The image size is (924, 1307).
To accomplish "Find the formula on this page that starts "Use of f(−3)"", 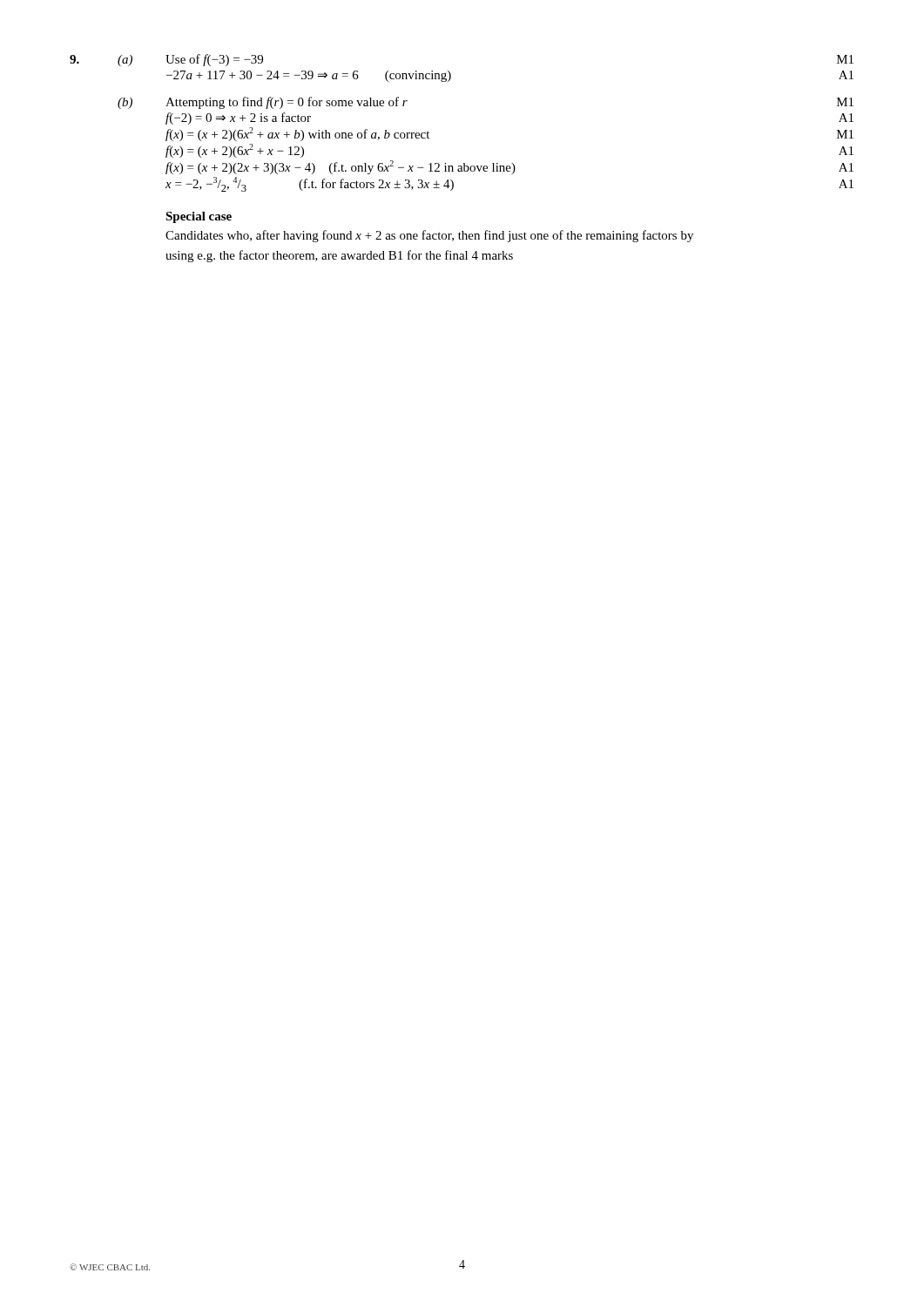I will tap(215, 59).
